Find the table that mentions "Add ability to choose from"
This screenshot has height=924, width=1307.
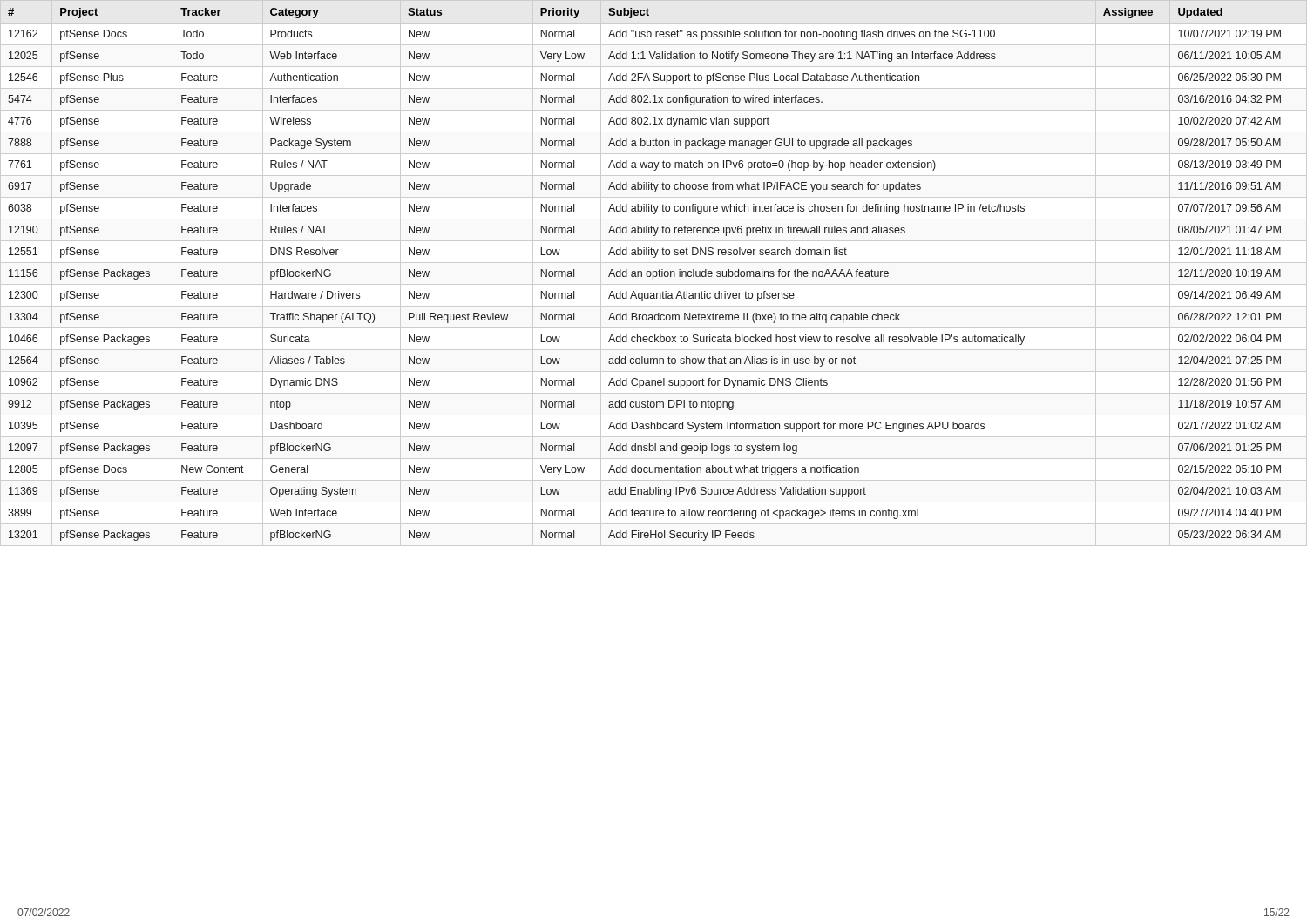pos(654,273)
